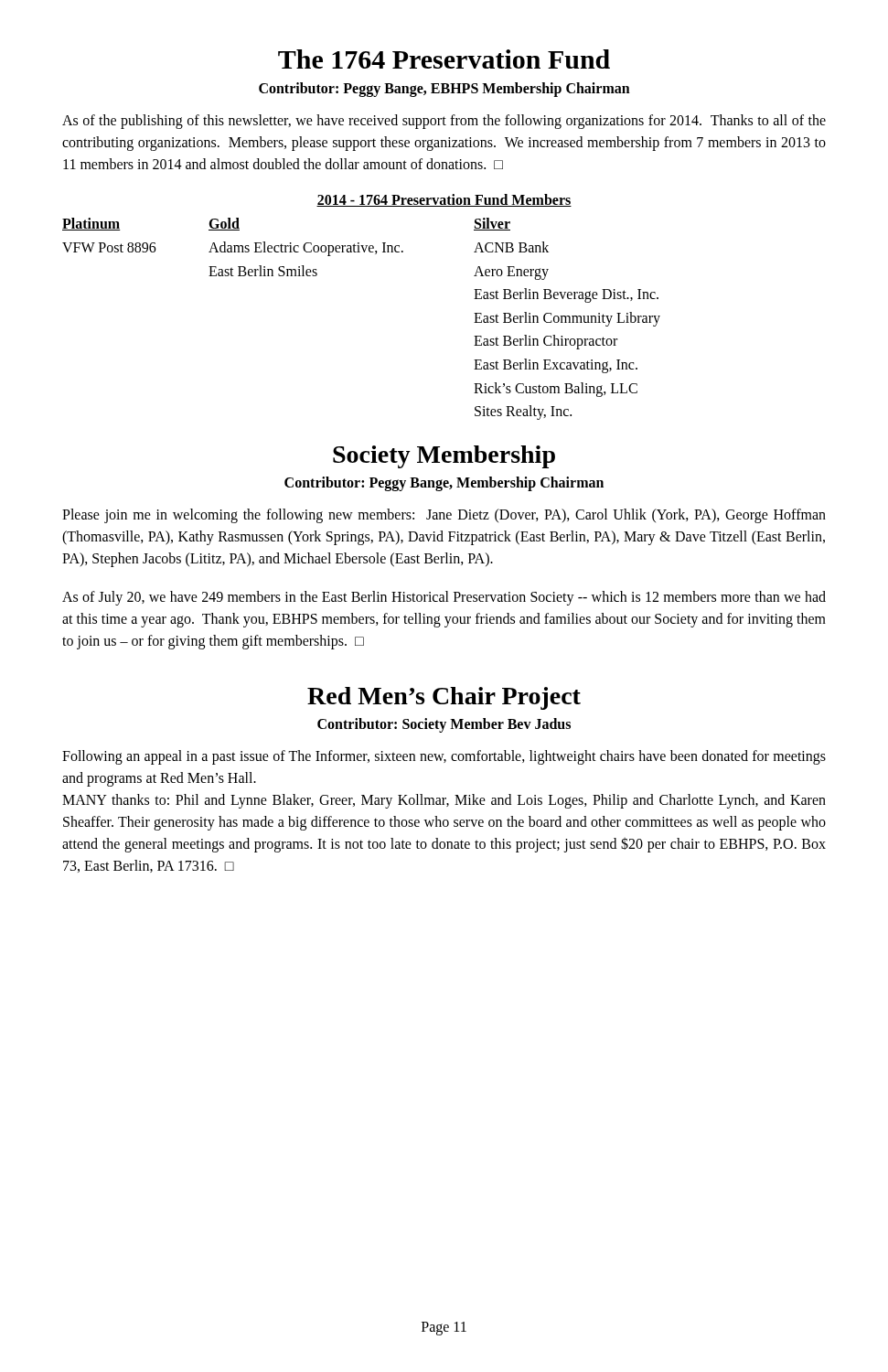
Task: Find "The 1764 Preservation Fund" on this page
Action: point(444,59)
